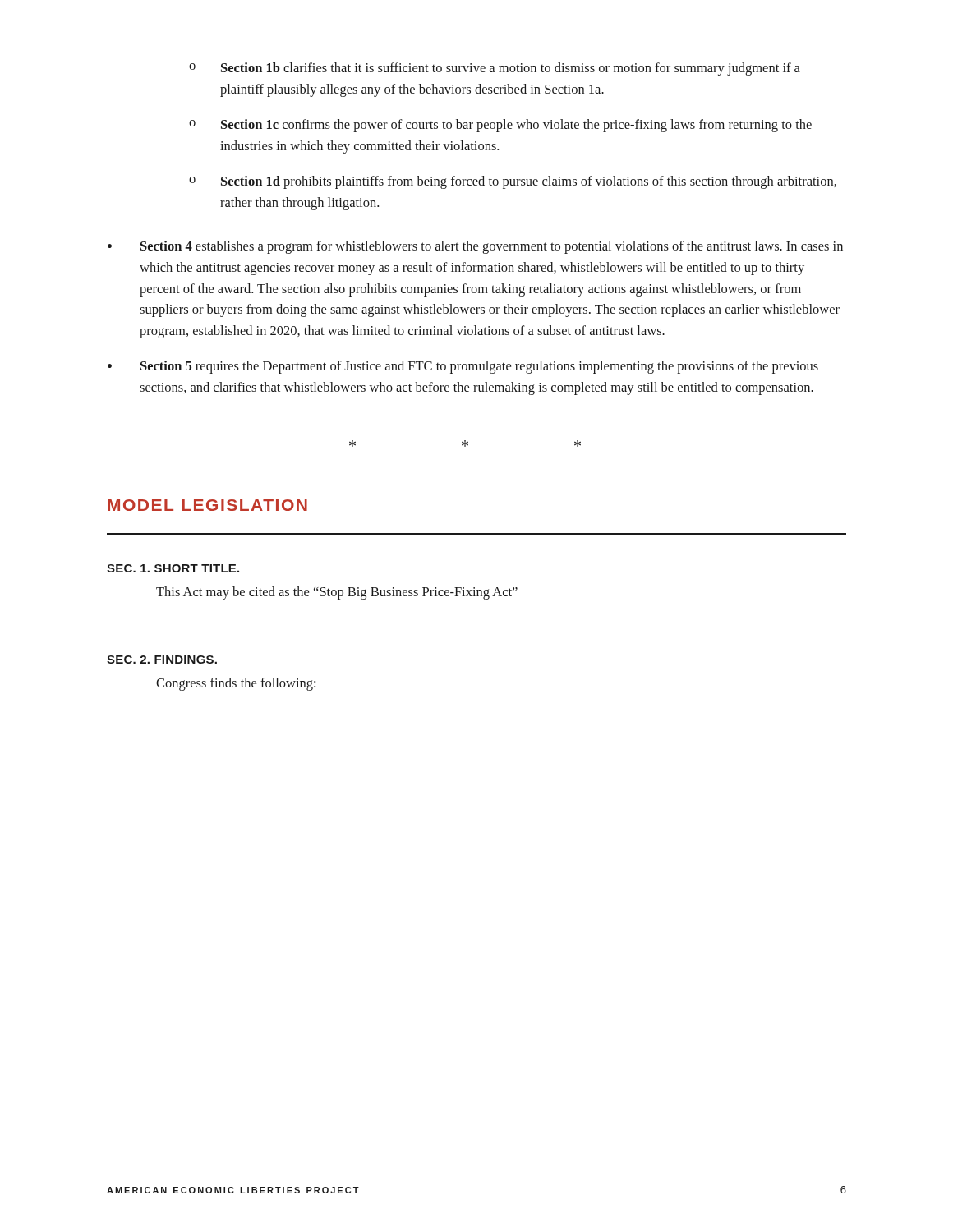953x1232 pixels.
Task: Where does it say "Congress finds the following:"?
Action: tap(236, 683)
